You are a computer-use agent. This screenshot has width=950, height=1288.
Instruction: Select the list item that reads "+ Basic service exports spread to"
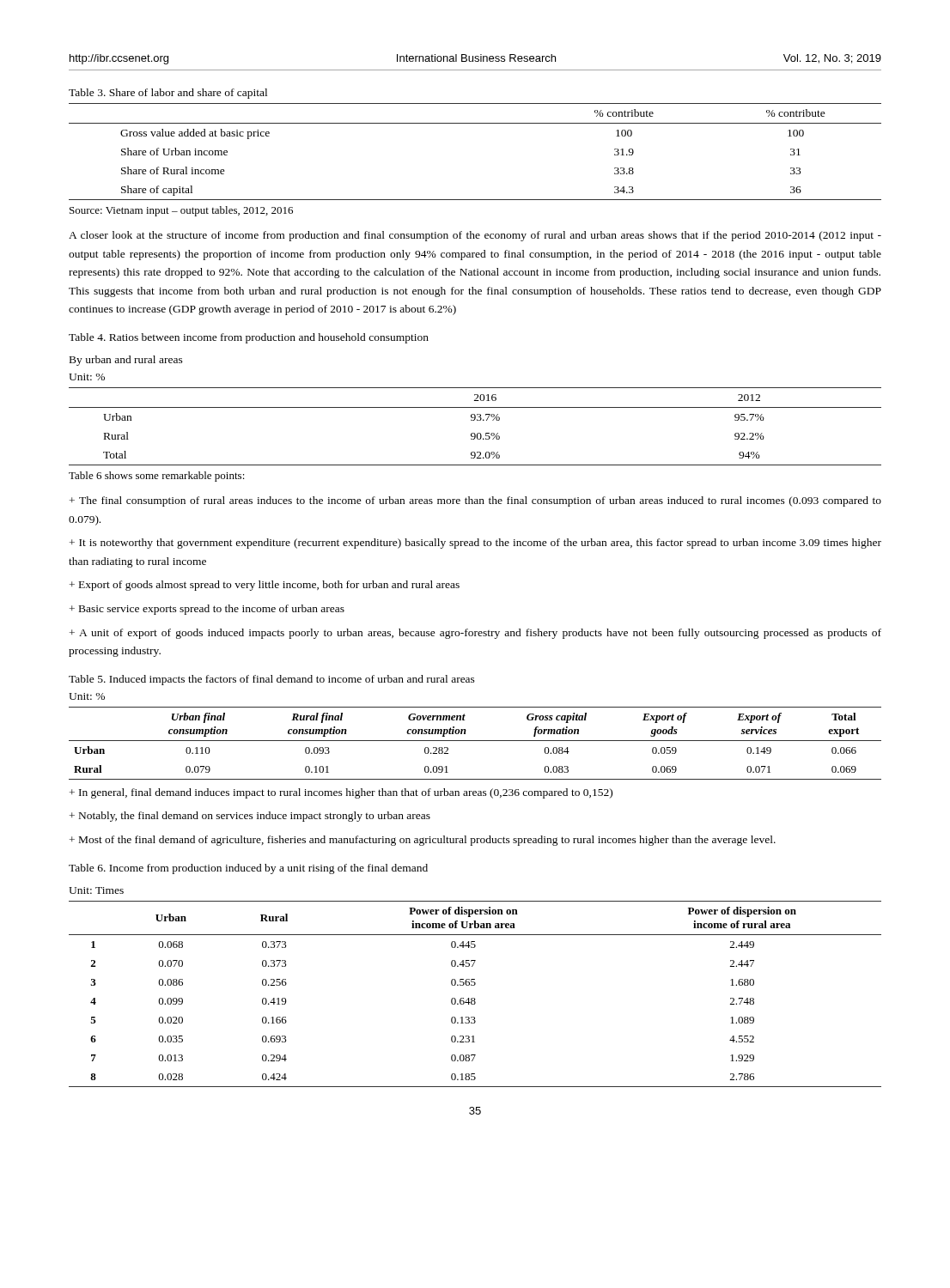pyautogui.click(x=207, y=608)
